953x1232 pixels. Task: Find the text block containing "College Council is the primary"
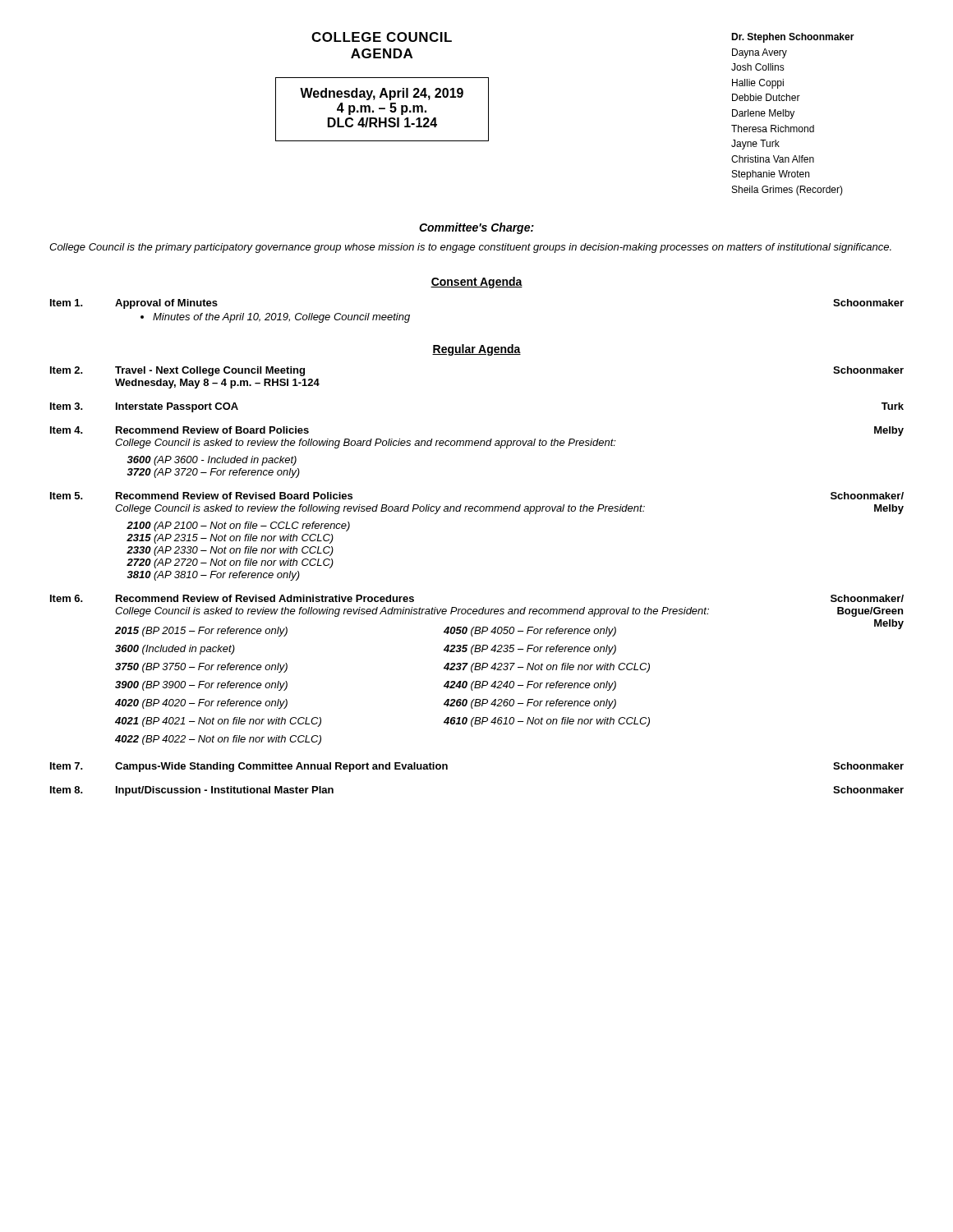(x=471, y=246)
